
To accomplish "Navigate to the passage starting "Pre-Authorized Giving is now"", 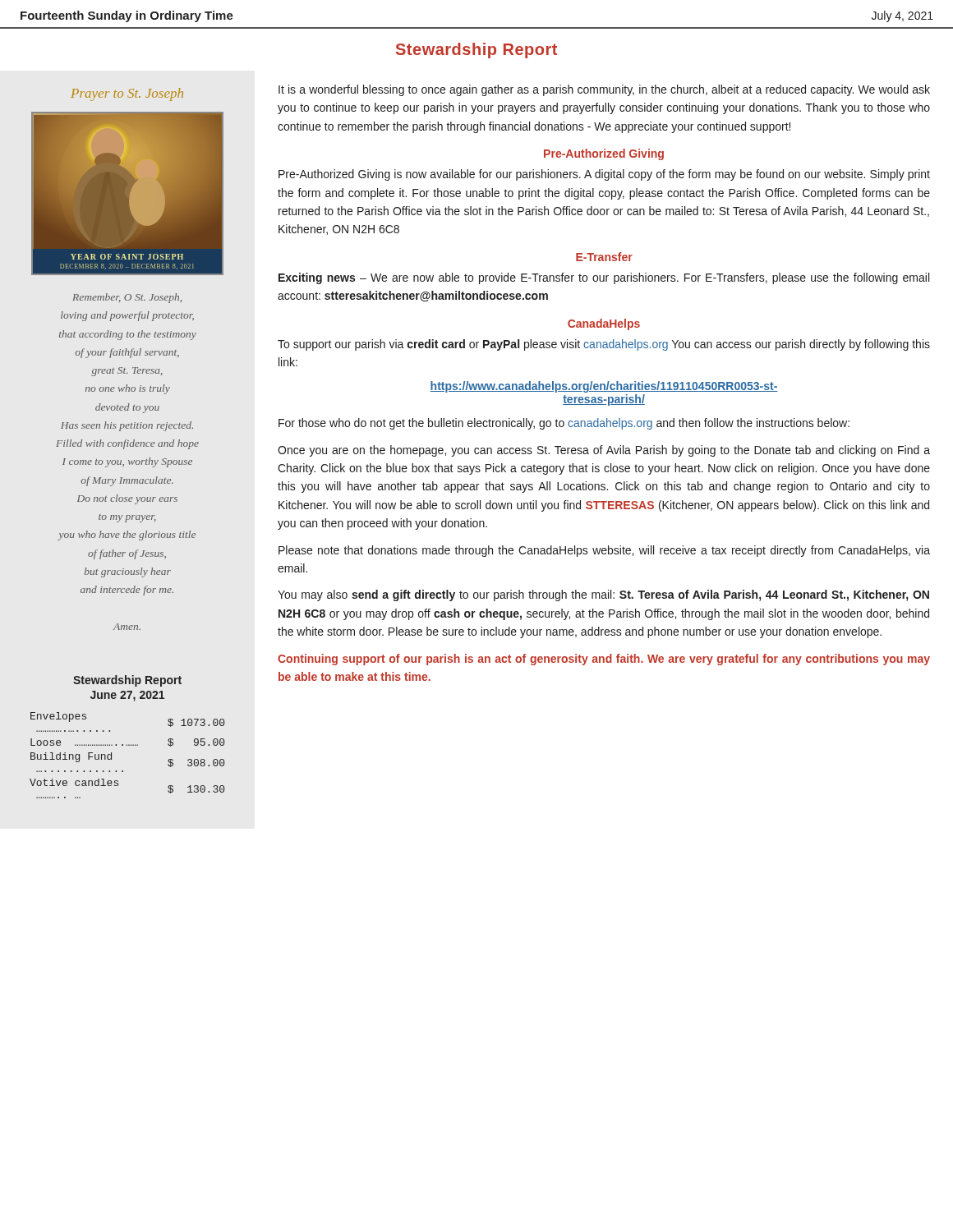I will tap(604, 202).
